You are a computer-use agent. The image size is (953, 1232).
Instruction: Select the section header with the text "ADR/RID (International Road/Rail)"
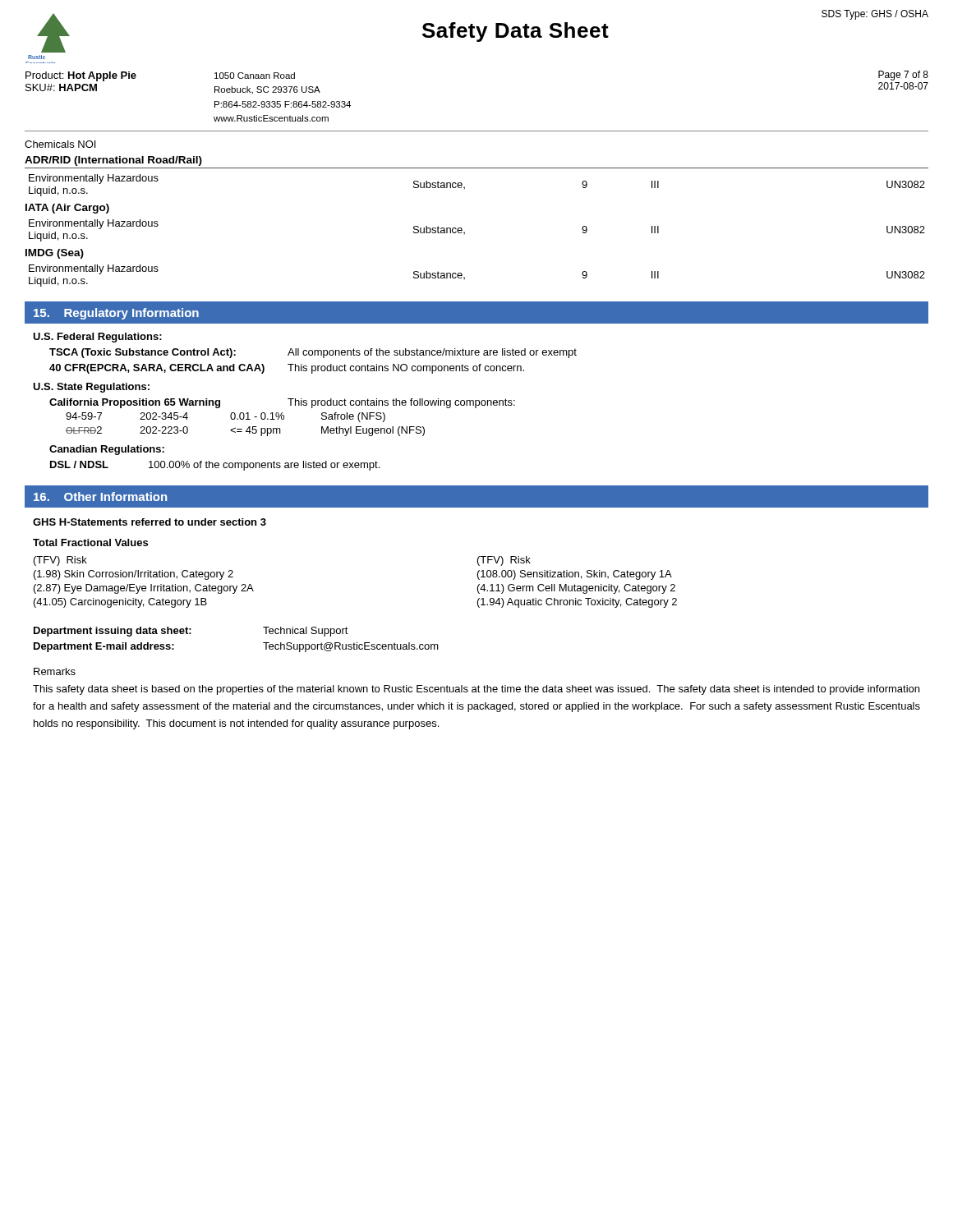point(113,160)
